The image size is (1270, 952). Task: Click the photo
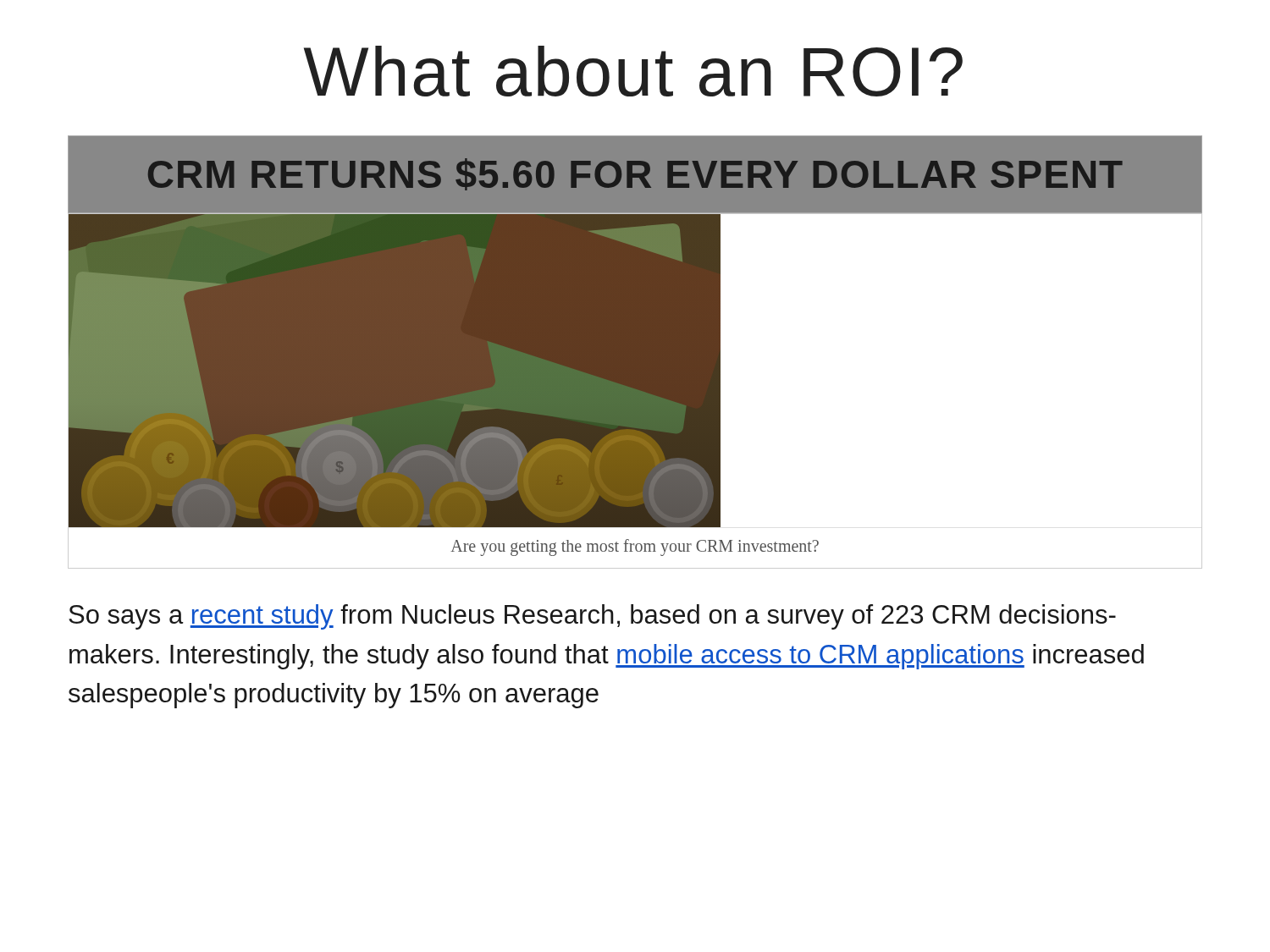(x=395, y=371)
